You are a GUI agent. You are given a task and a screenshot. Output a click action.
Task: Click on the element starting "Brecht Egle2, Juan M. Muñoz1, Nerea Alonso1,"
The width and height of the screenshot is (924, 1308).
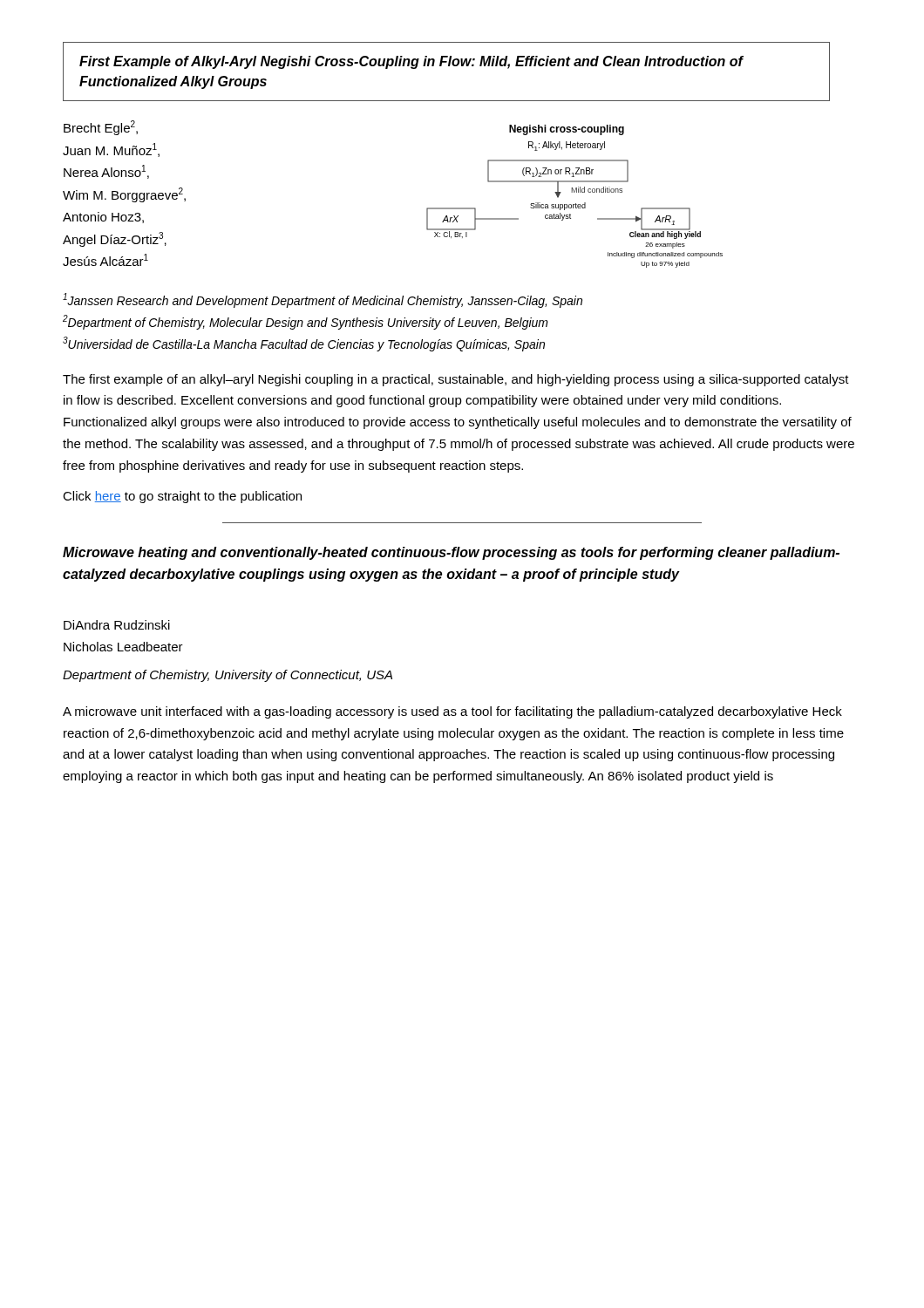click(125, 194)
